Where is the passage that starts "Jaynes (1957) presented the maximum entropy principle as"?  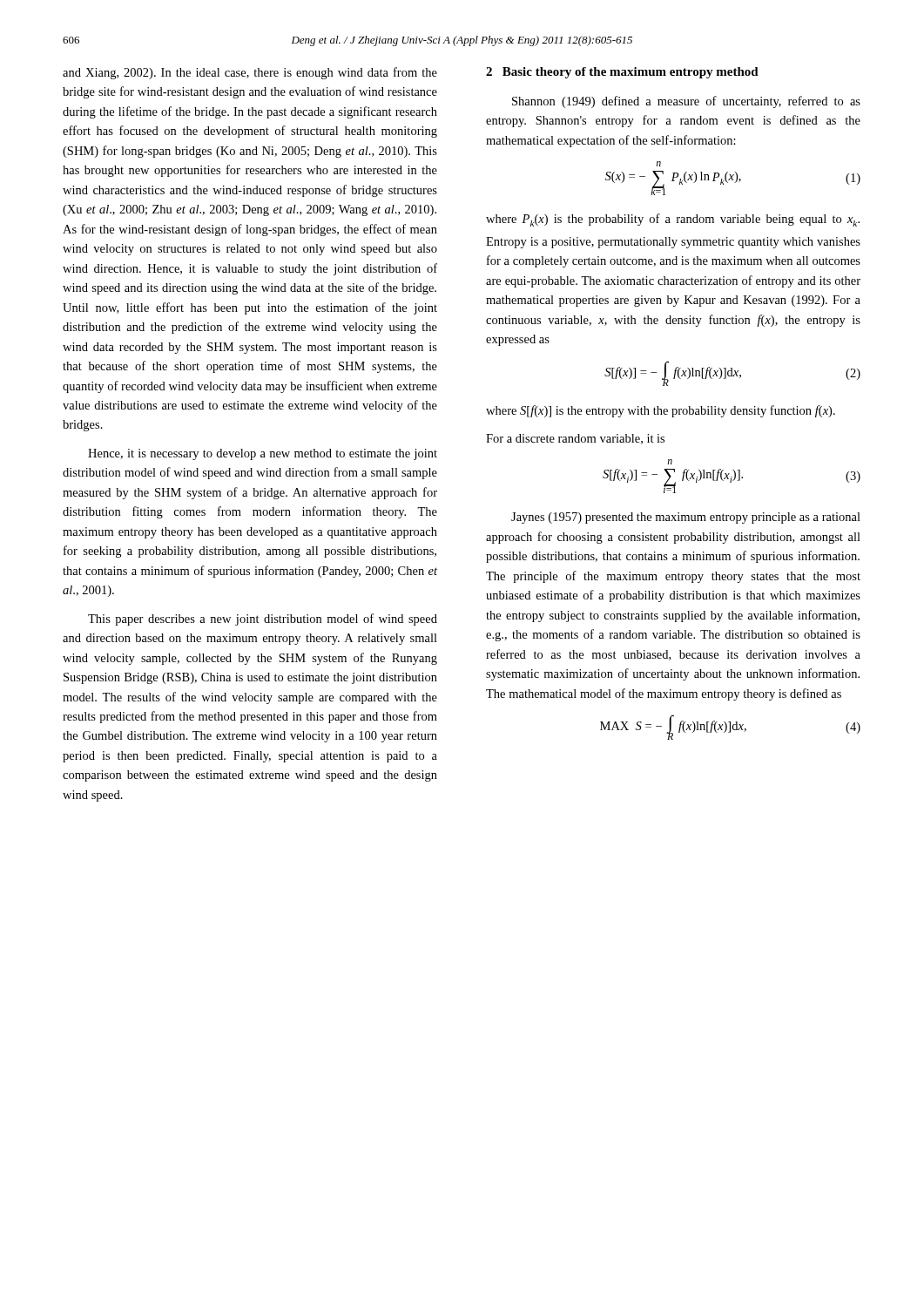point(673,605)
